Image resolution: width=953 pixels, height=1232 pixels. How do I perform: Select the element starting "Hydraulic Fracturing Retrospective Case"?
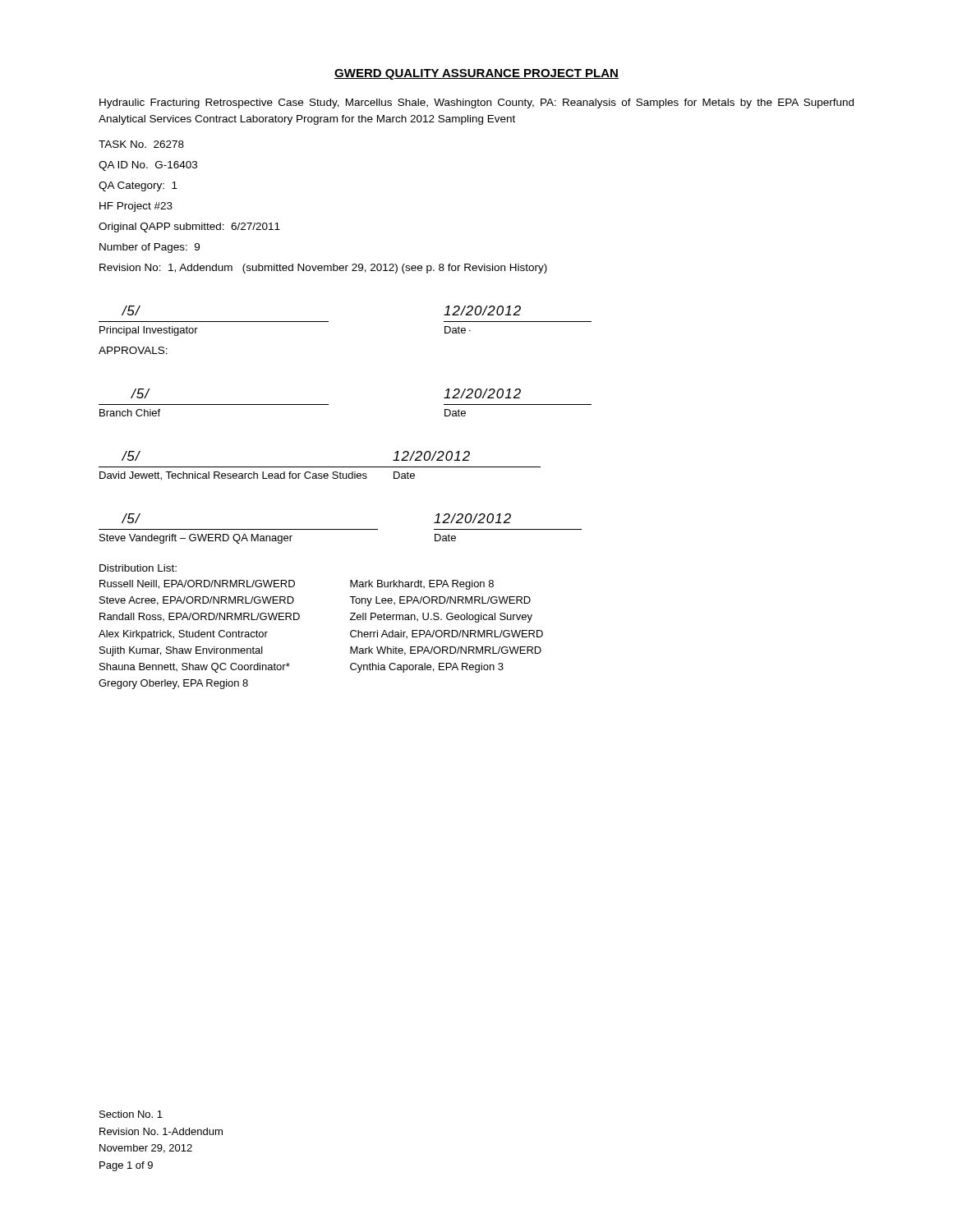pos(476,110)
